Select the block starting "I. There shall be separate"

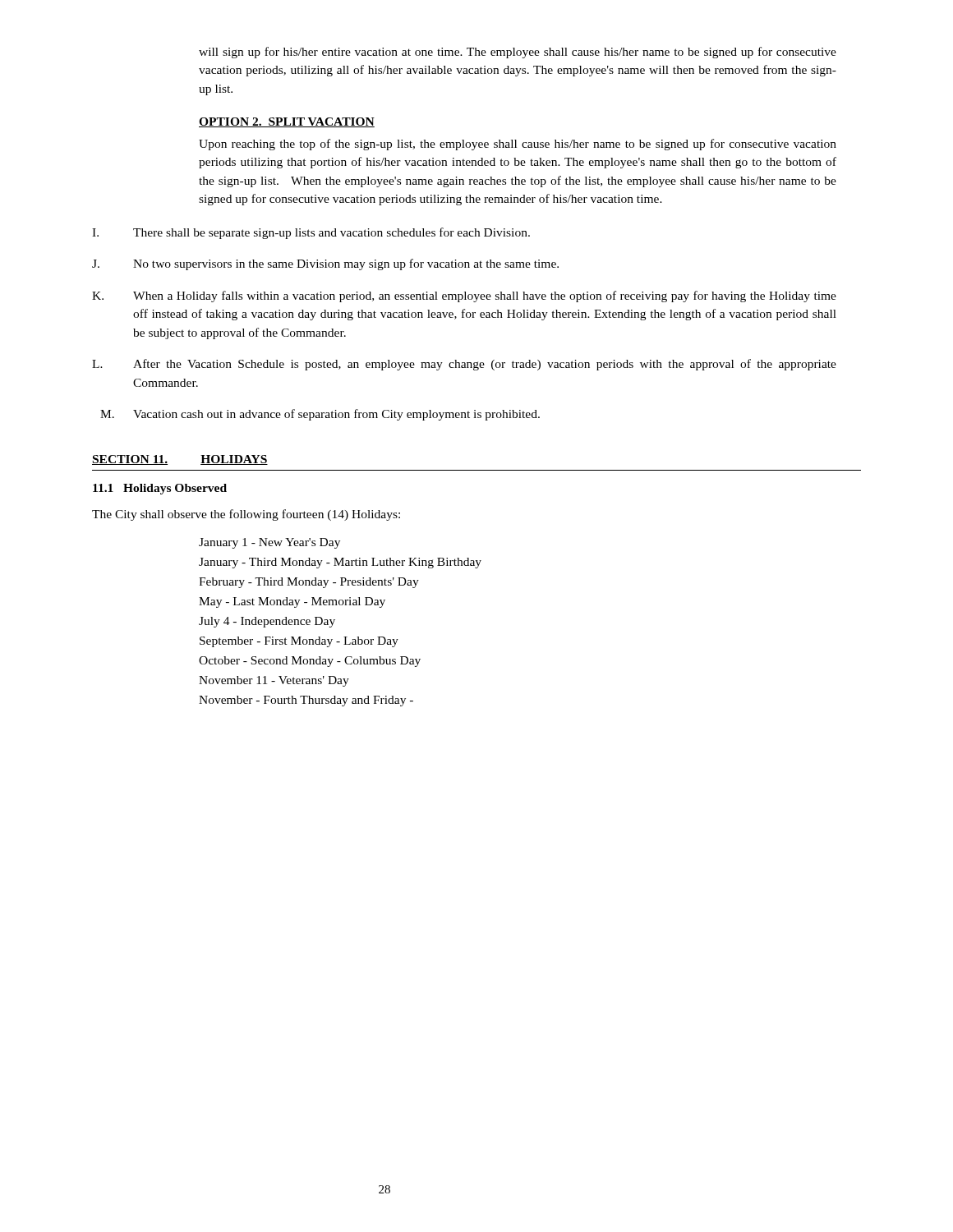(464, 232)
